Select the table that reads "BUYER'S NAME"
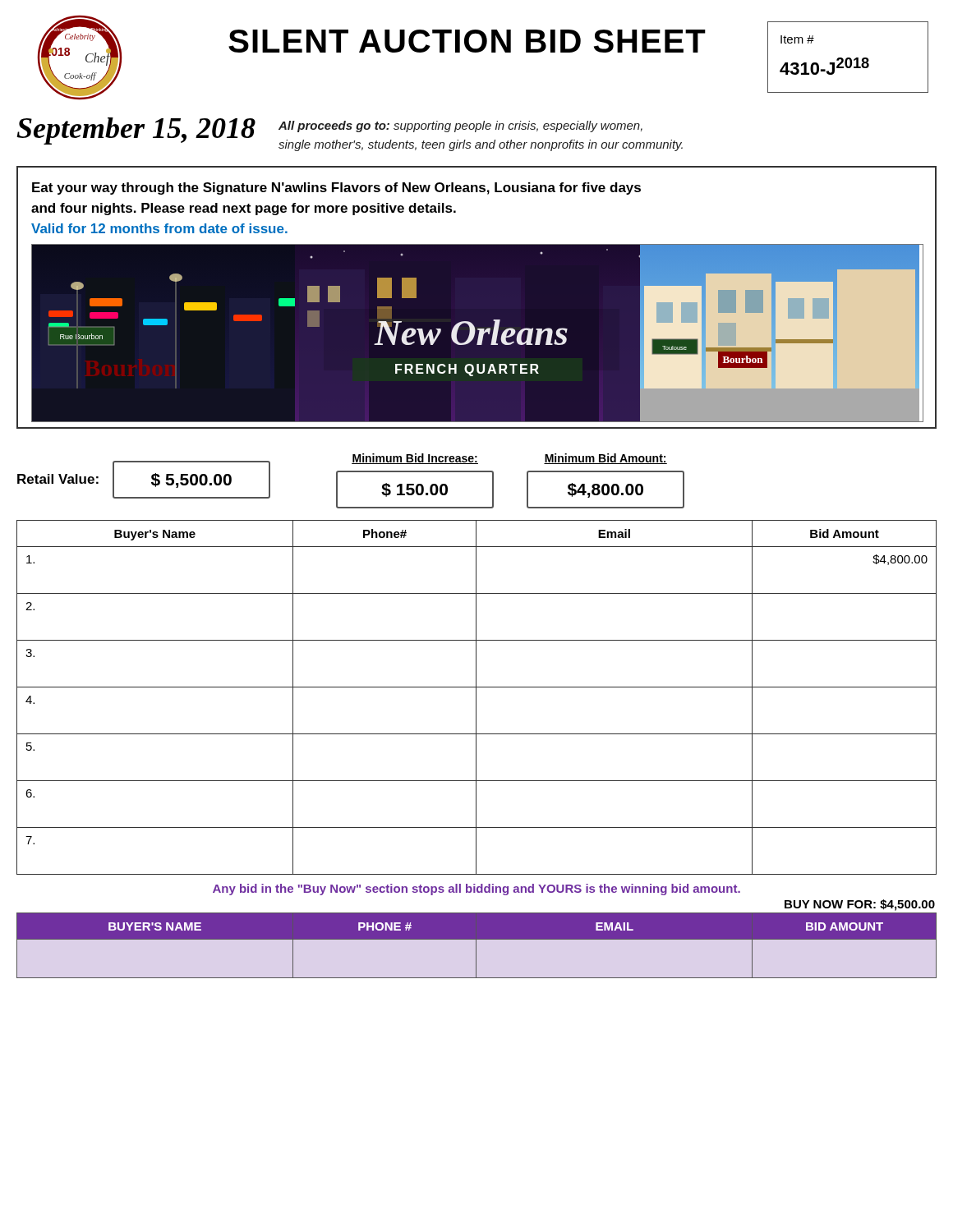The image size is (953, 1232). click(x=476, y=945)
